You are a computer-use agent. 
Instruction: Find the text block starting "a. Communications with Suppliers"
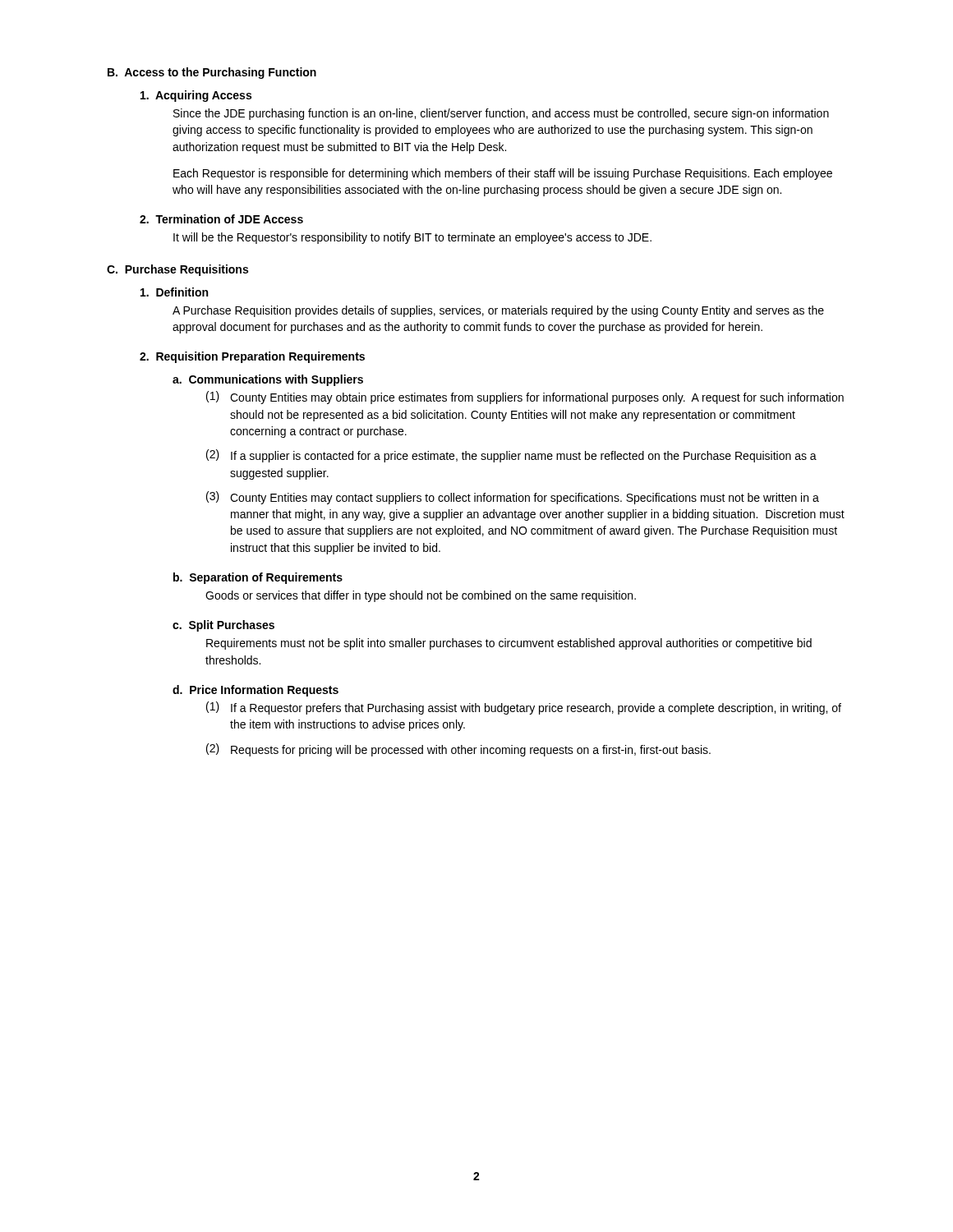[268, 380]
